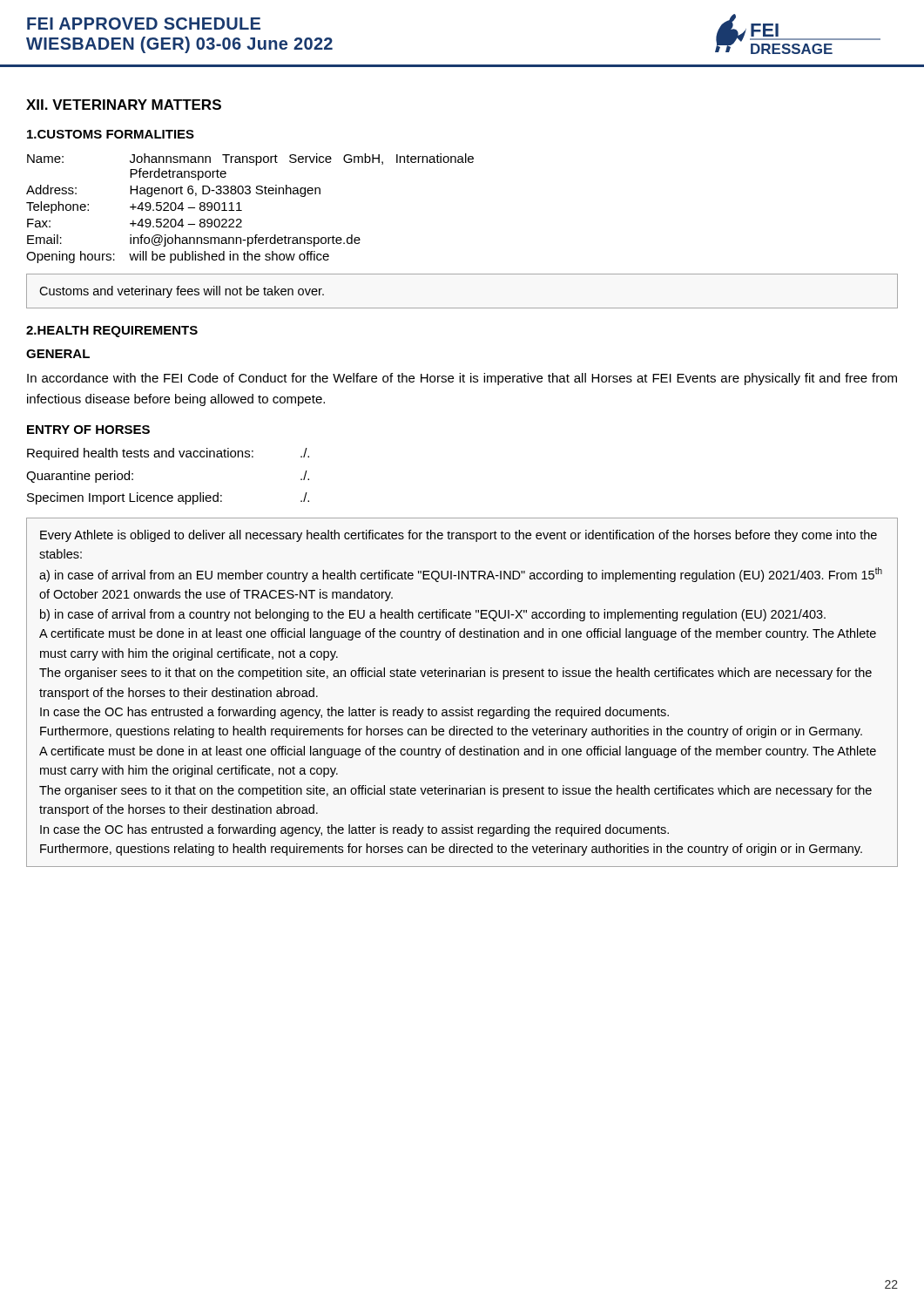The image size is (924, 1307).
Task: Click on the element starting "Every Athlete is"
Action: click(x=459, y=536)
